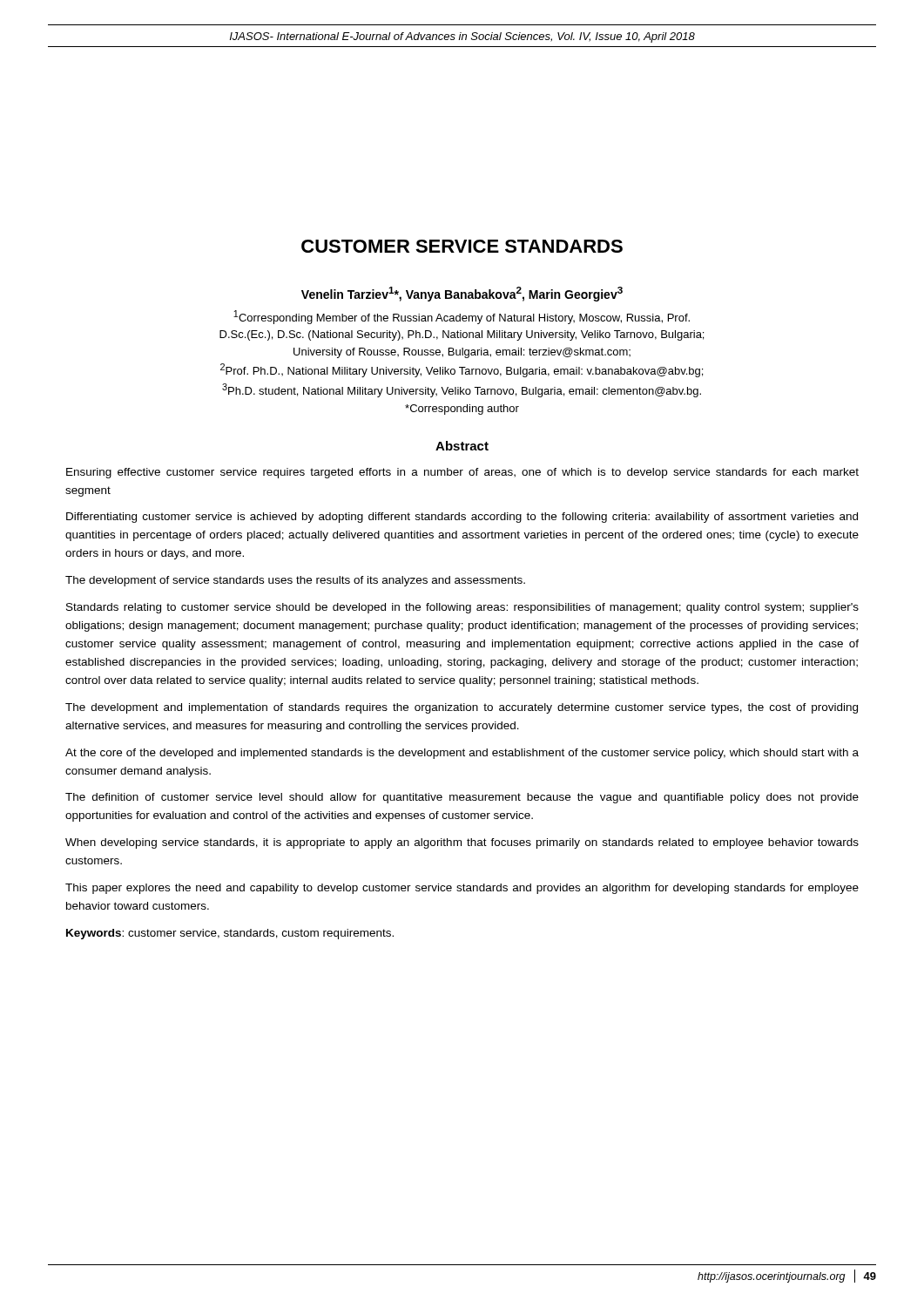Locate the text block containing "Differentiating customer service is achieved by"
Viewport: 924px width, 1307px height.
coord(462,535)
